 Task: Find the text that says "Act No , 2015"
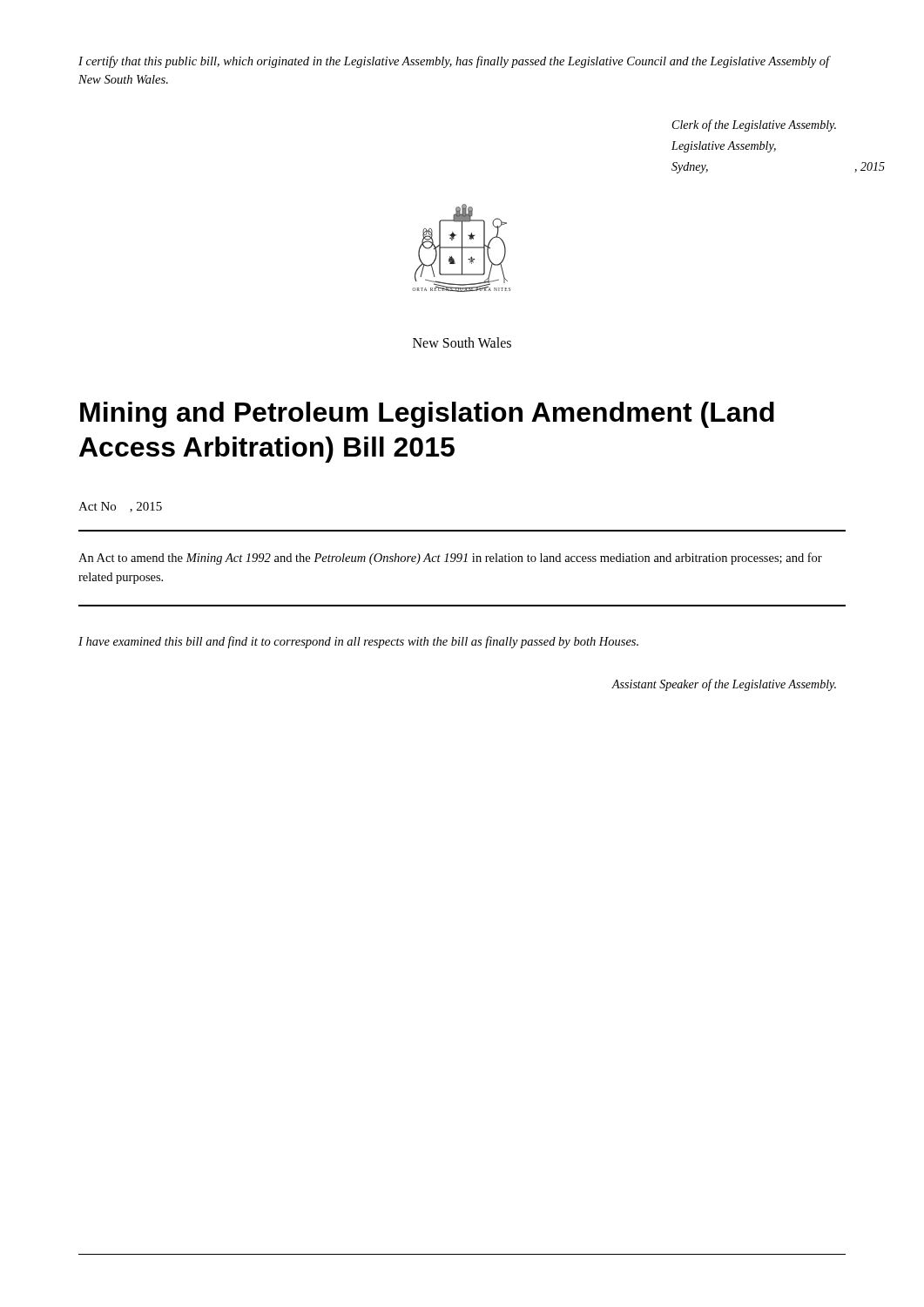(120, 507)
